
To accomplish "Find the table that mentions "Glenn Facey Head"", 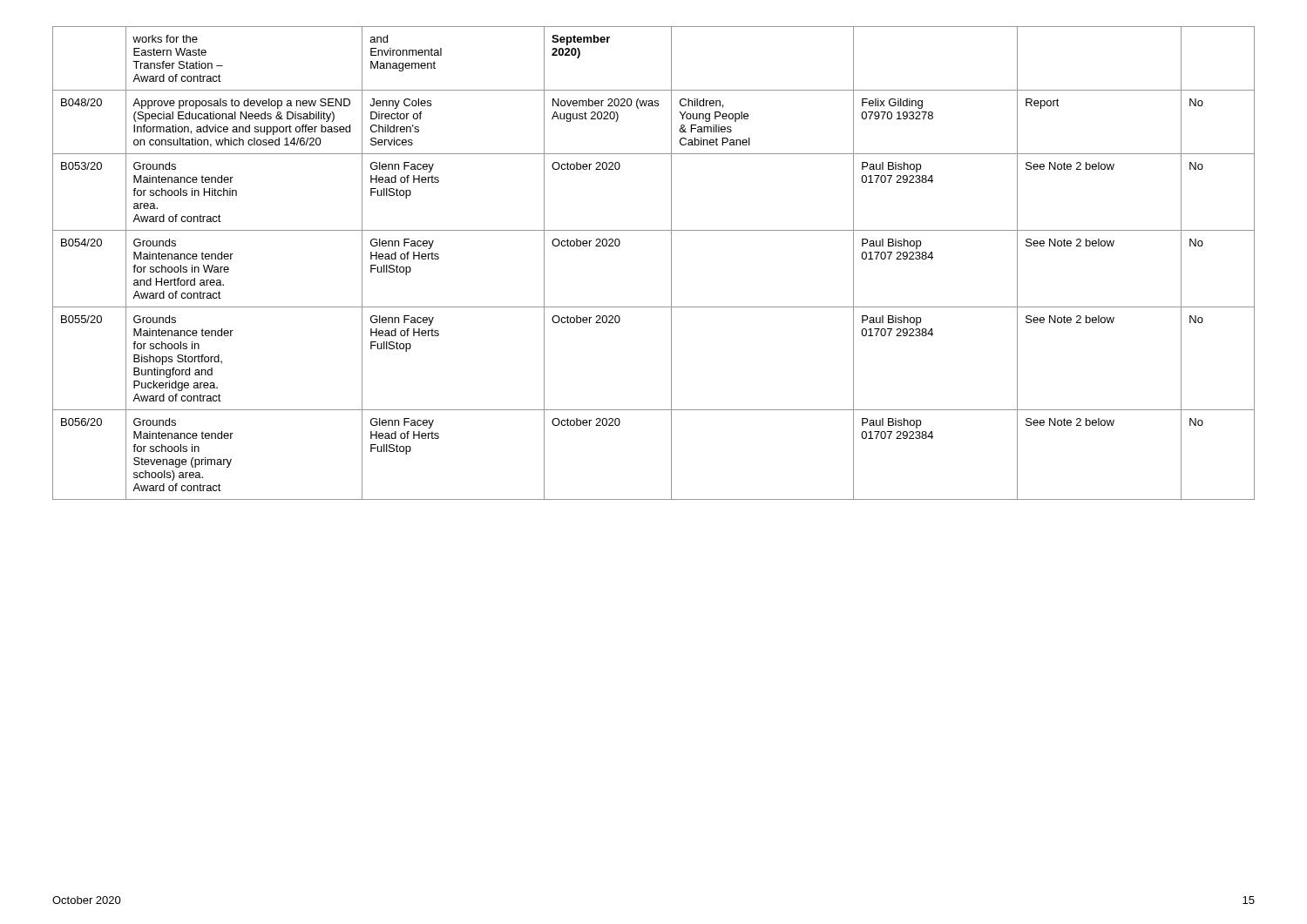I will point(654,263).
